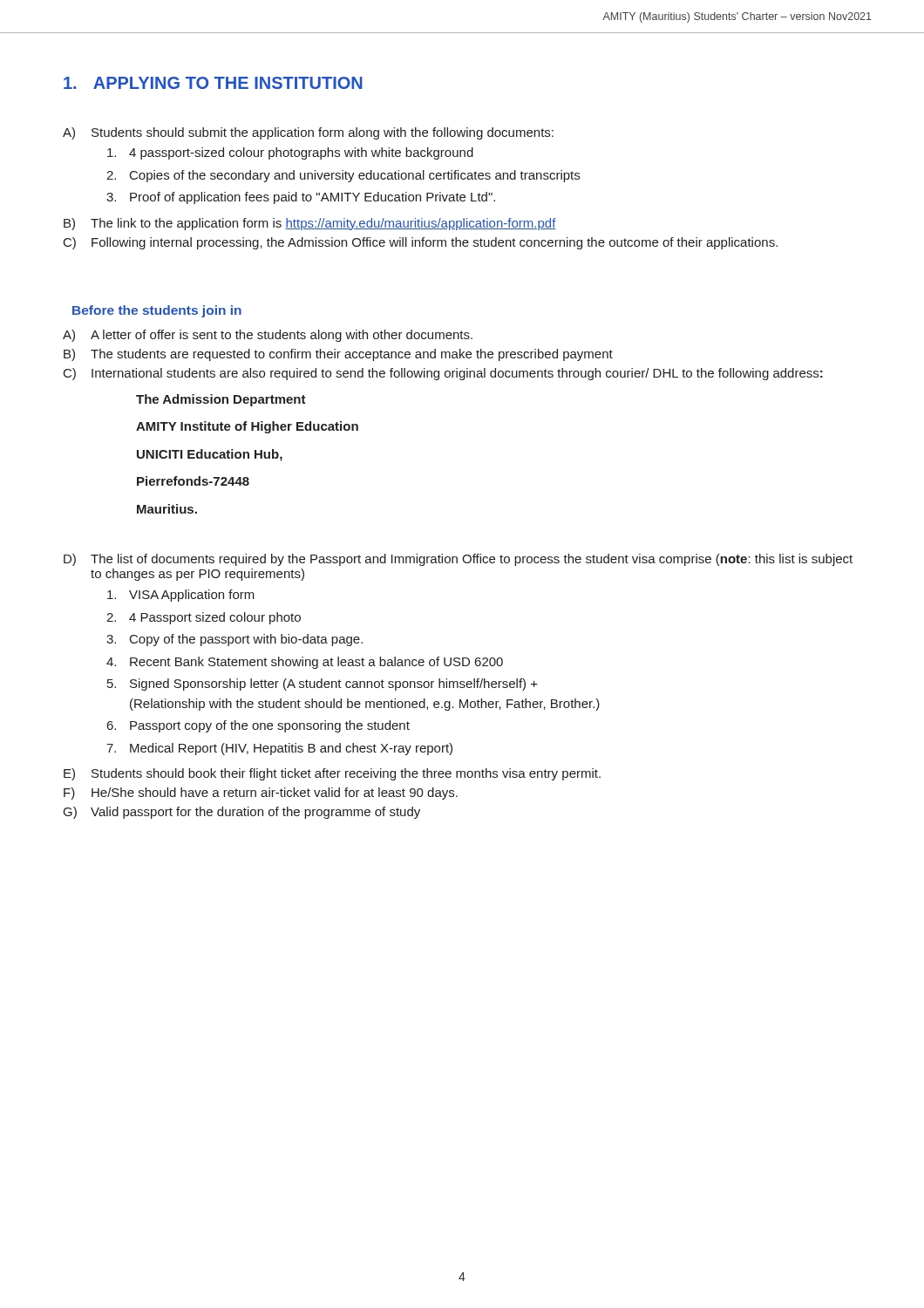This screenshot has height=1308, width=924.
Task: Find the list item that says "A) A letter"
Action: pos(462,334)
